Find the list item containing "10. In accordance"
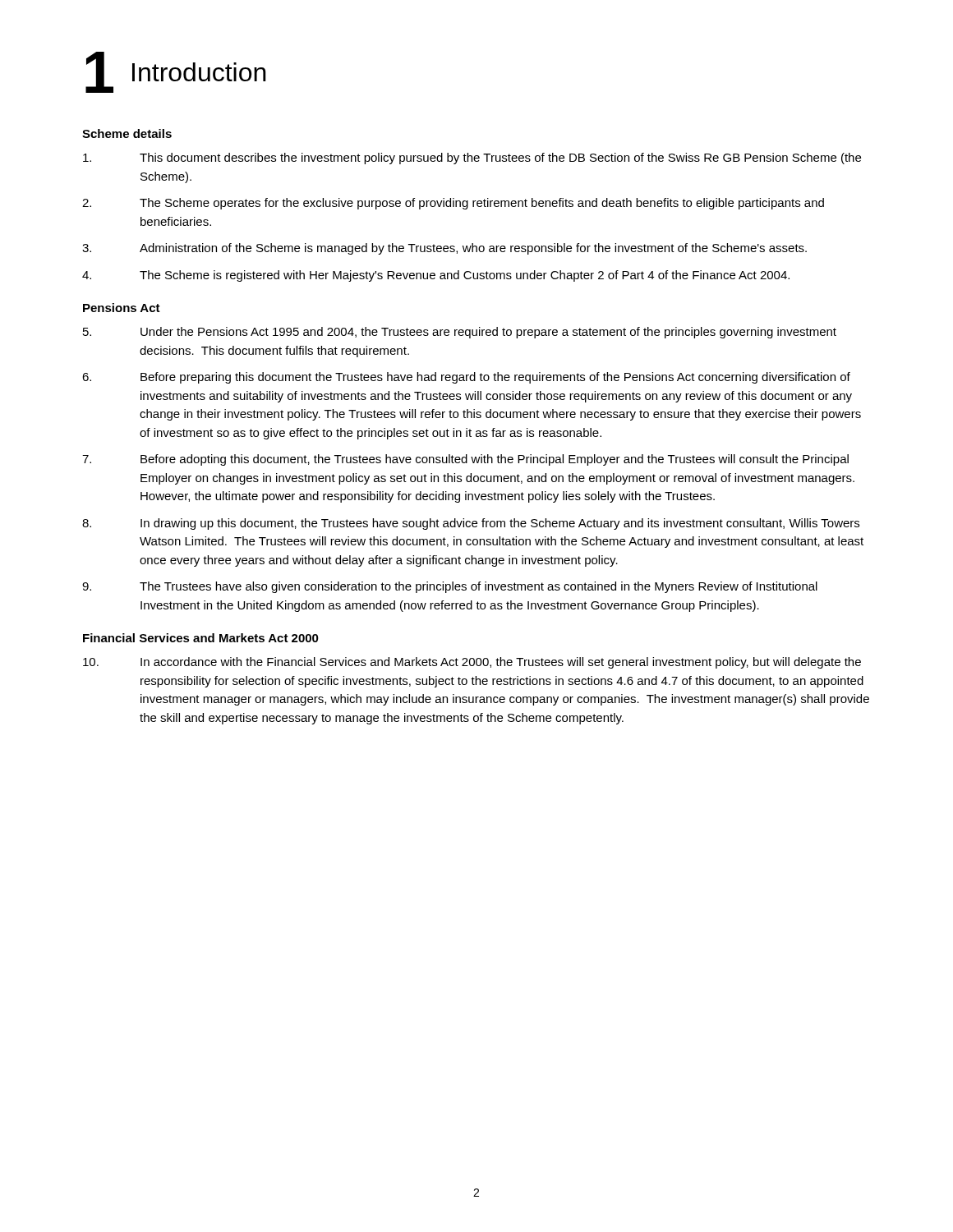The width and height of the screenshot is (953, 1232). pos(476,690)
